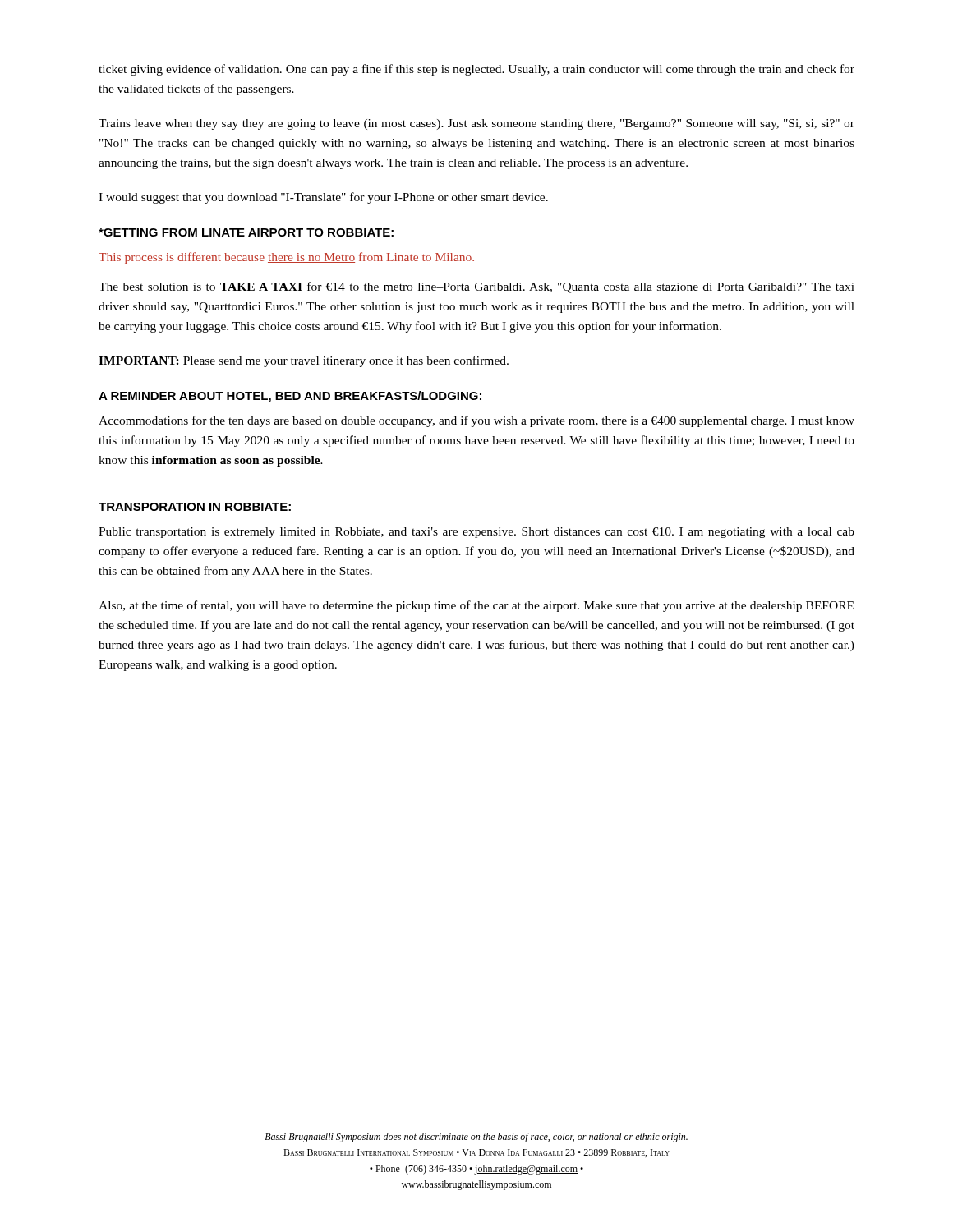The height and width of the screenshot is (1232, 953).
Task: Locate the section header containing "TRANSPORATION IN ROBBIATE:"
Action: [x=195, y=507]
